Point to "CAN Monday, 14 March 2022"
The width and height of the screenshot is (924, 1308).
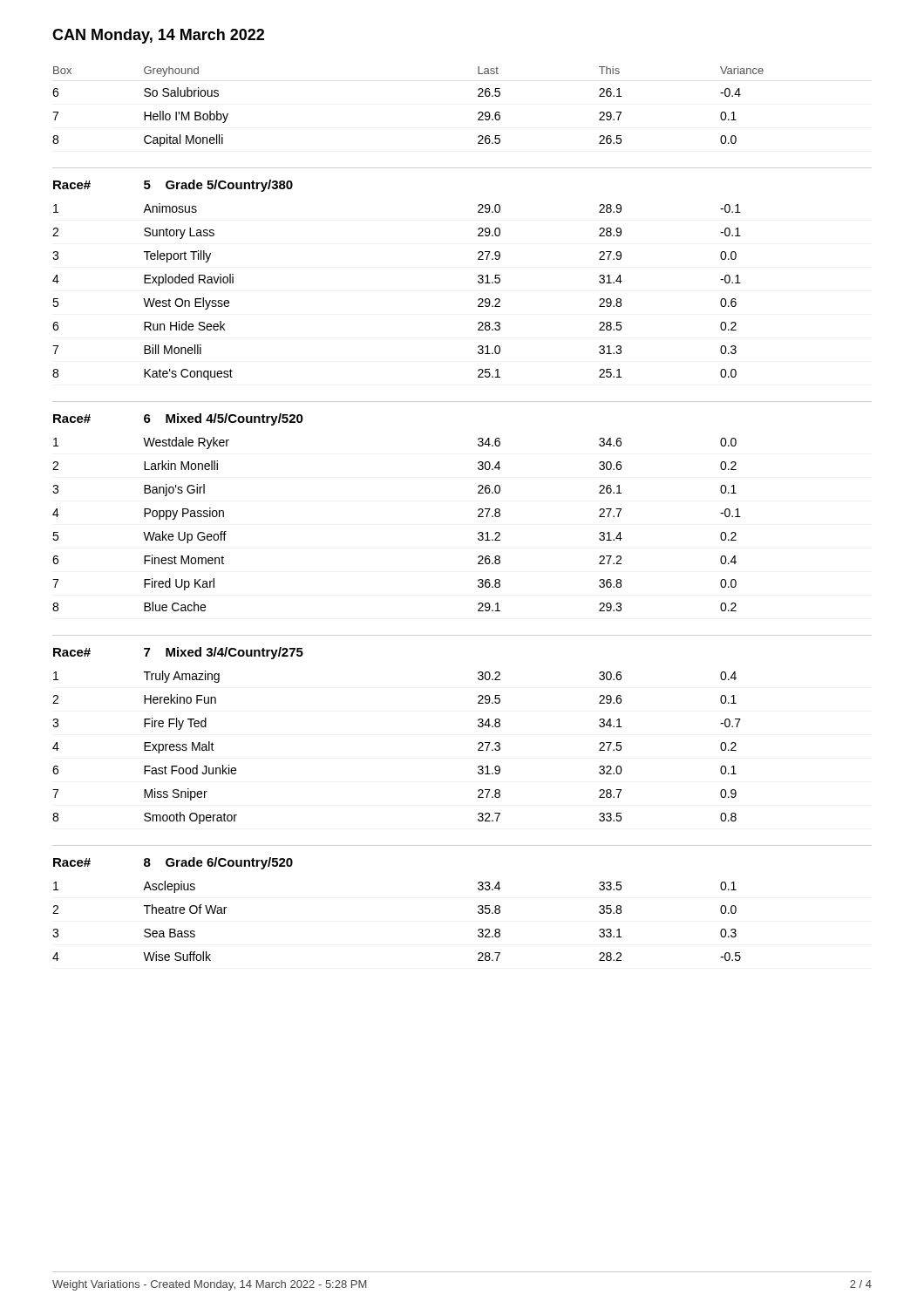click(159, 35)
